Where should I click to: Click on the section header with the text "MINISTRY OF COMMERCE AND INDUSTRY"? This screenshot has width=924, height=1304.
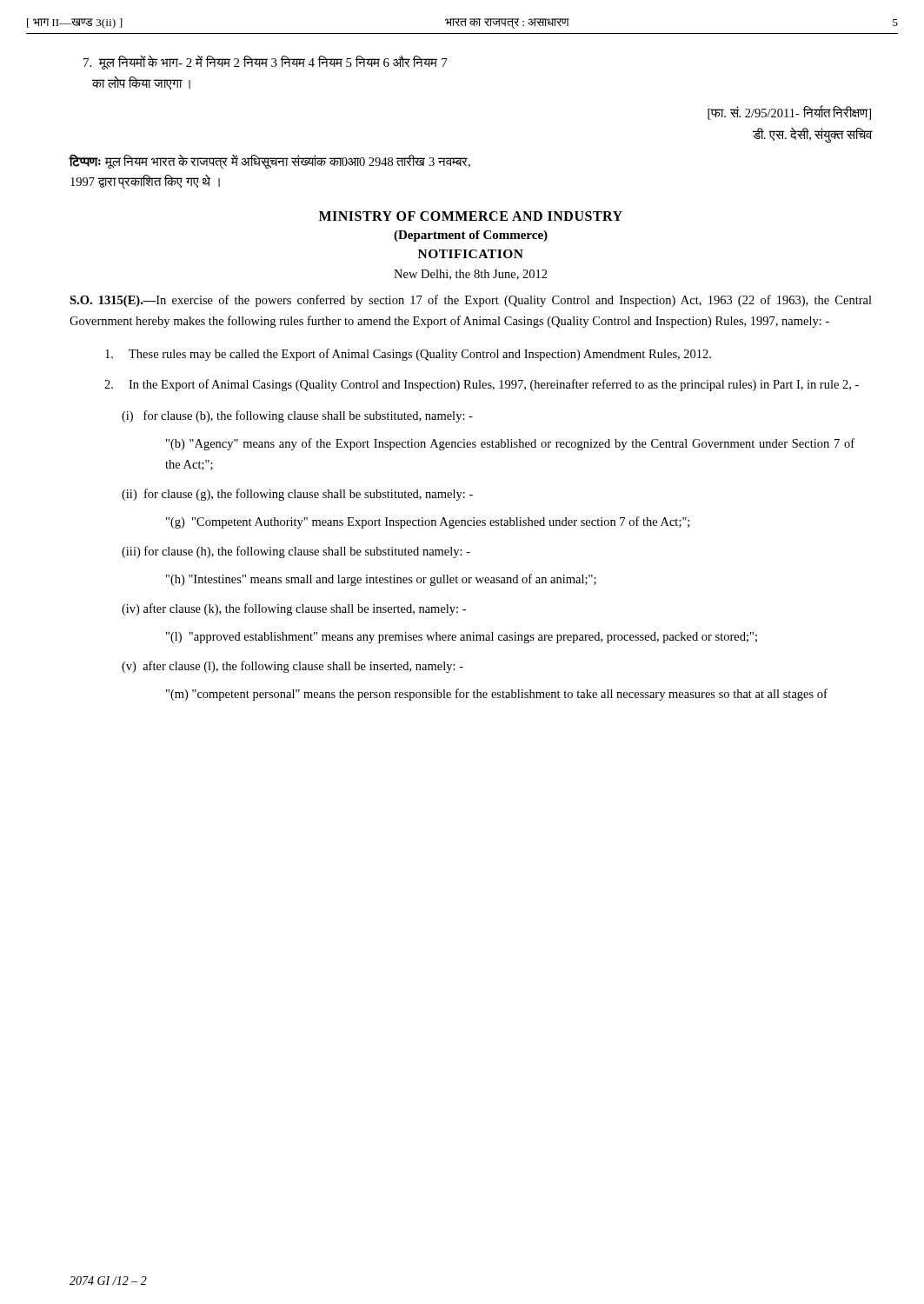[x=471, y=216]
